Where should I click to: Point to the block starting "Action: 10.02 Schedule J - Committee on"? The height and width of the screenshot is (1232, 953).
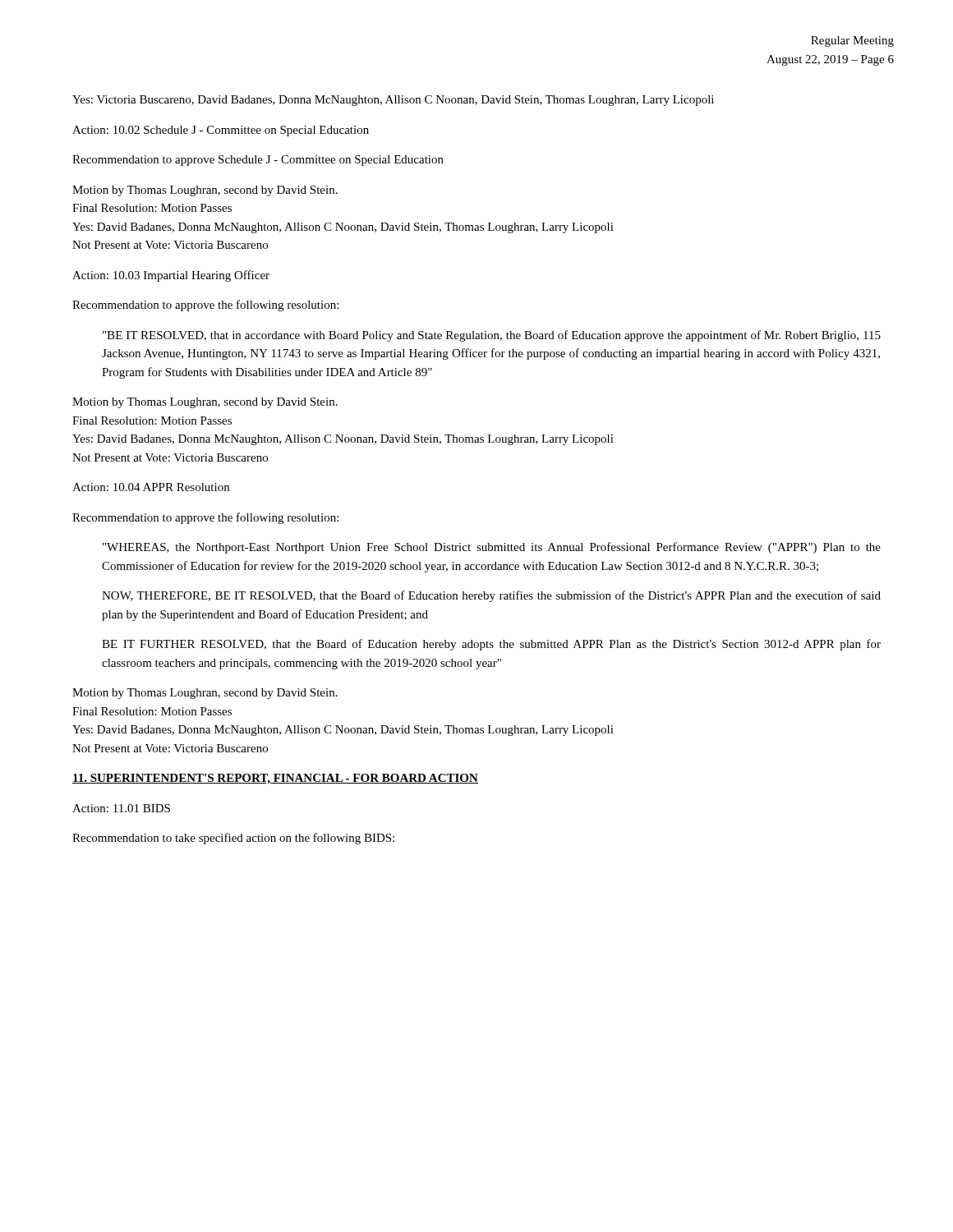221,131
